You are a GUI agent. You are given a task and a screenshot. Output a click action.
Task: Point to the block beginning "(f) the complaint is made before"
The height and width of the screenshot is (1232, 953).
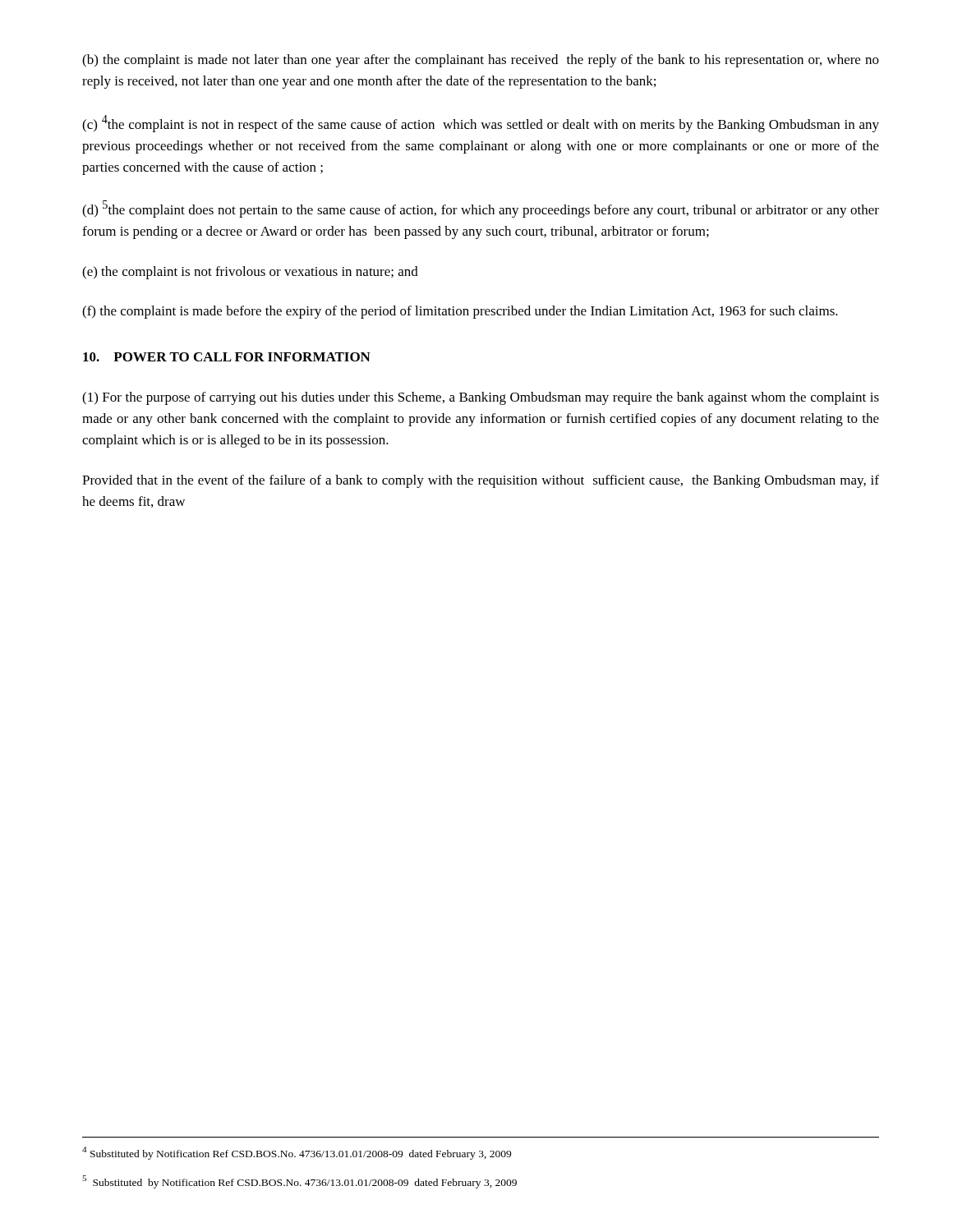460,311
